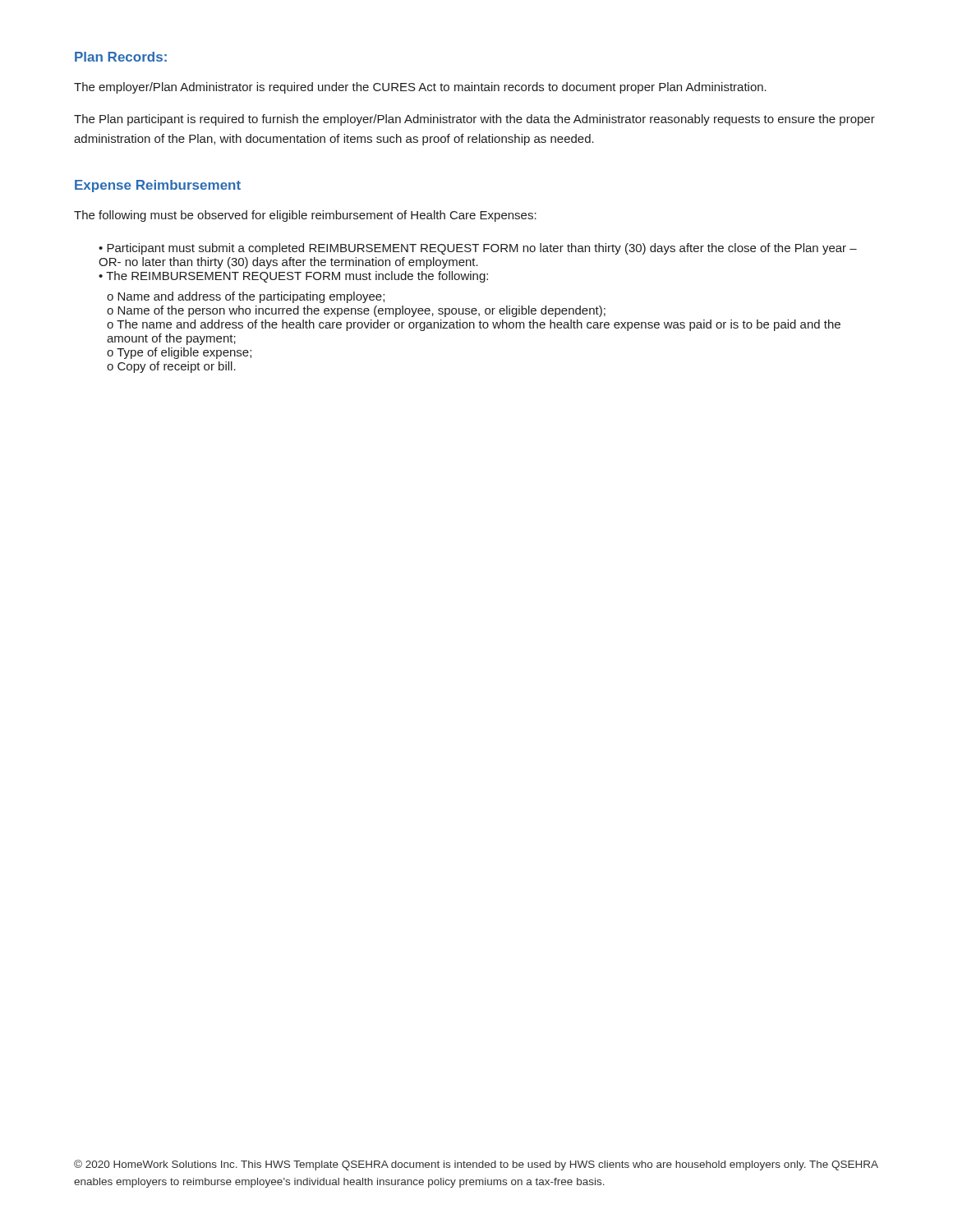This screenshot has height=1232, width=953.
Task: Locate the text "o Type of eligible expense;"
Action: 179,353
